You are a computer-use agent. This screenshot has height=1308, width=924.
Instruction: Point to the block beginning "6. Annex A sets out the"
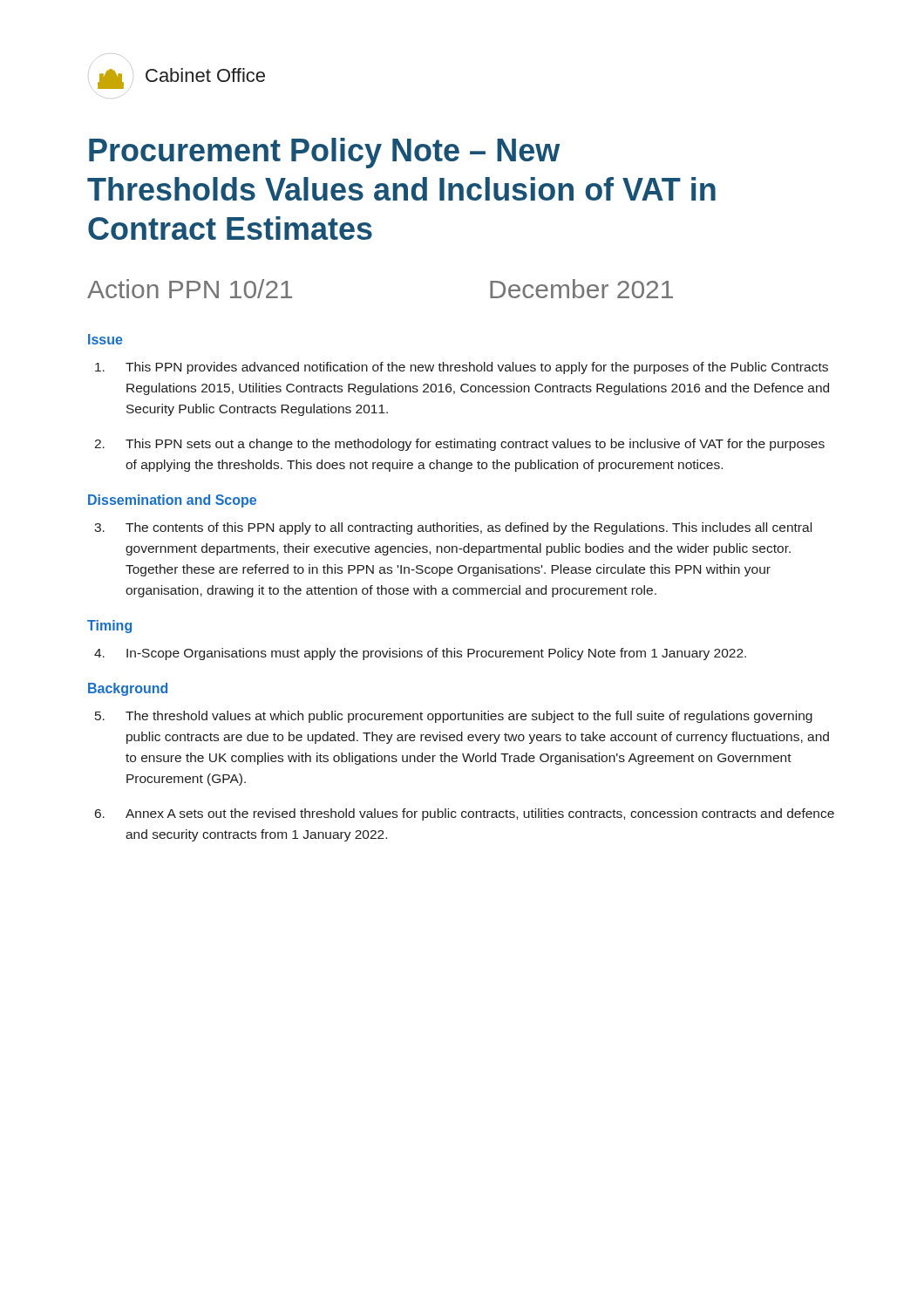(x=462, y=824)
